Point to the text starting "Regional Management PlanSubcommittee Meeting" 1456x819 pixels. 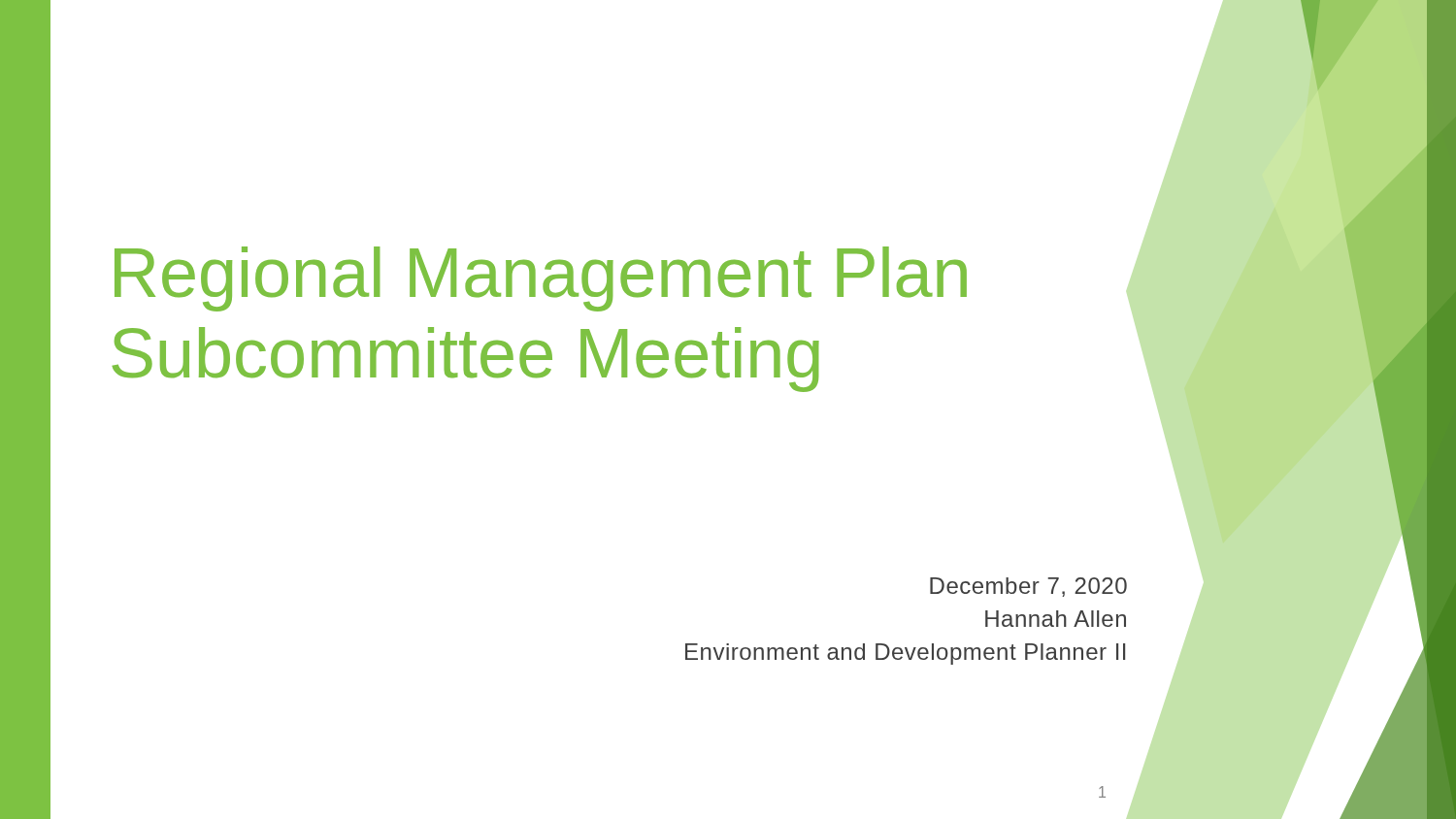pos(594,313)
